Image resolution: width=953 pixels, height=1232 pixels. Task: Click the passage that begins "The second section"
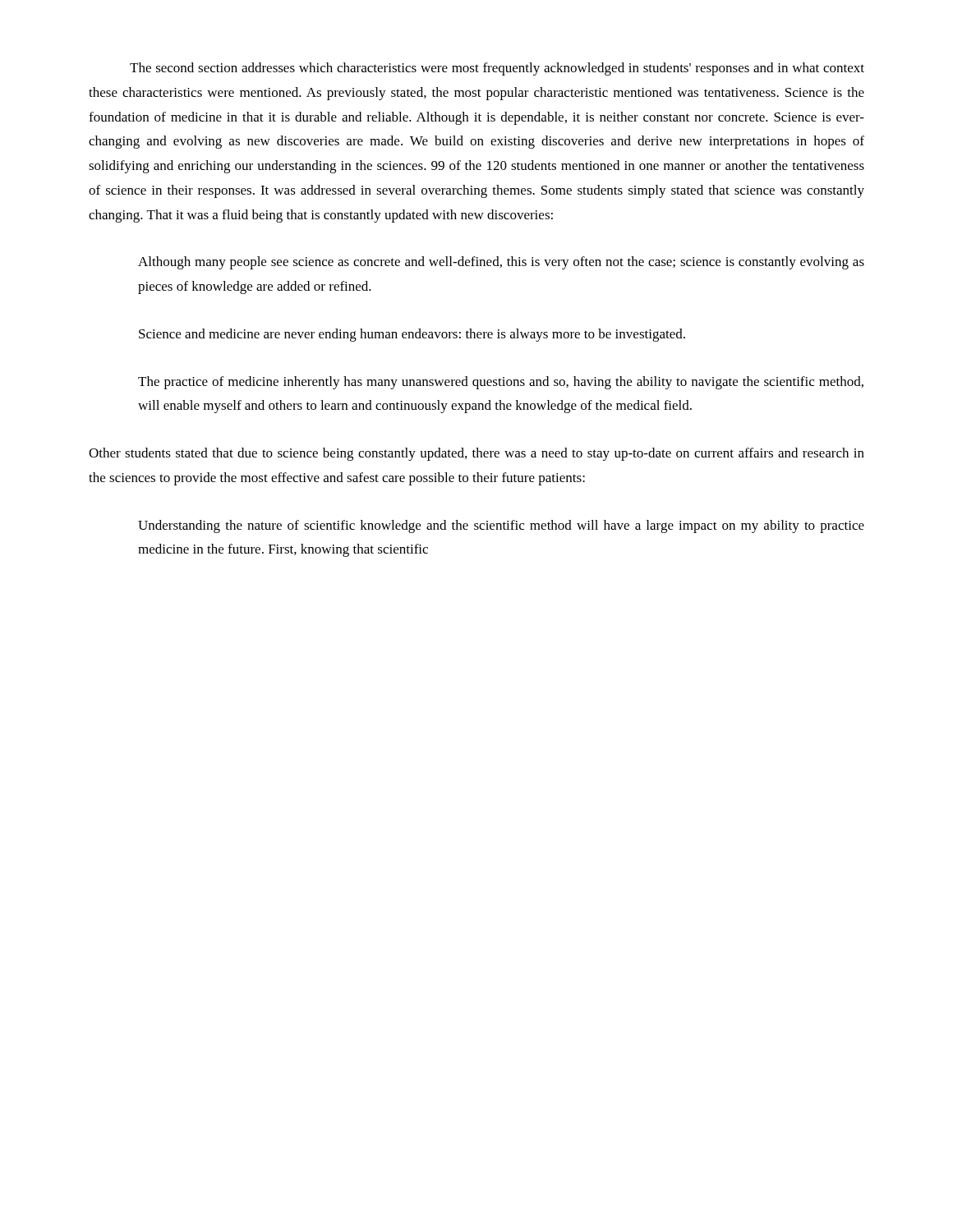(x=476, y=141)
